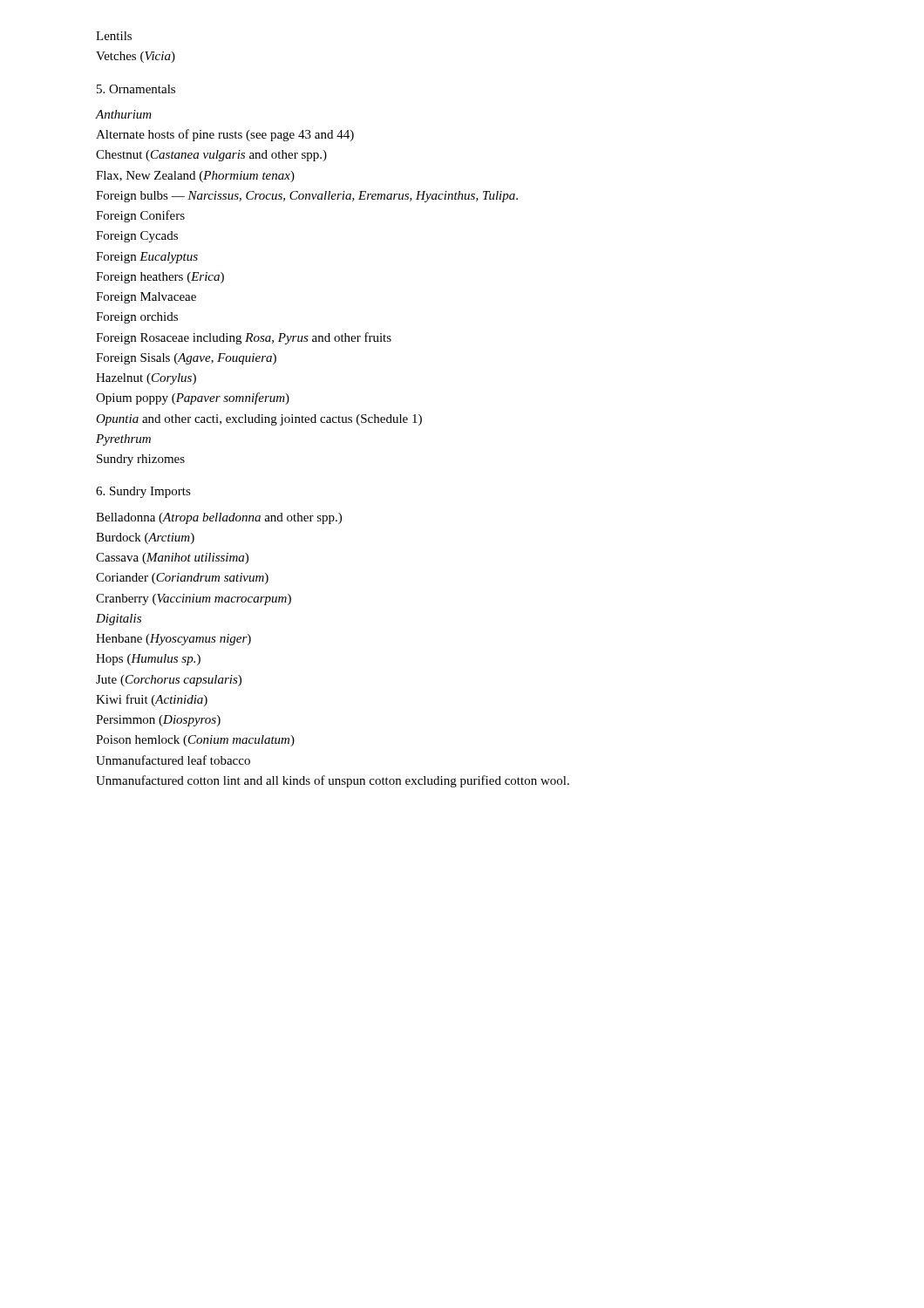This screenshot has height=1308, width=924.
Task: Find the block on this page that starts "Opium poppy (Papaver"
Action: click(193, 398)
